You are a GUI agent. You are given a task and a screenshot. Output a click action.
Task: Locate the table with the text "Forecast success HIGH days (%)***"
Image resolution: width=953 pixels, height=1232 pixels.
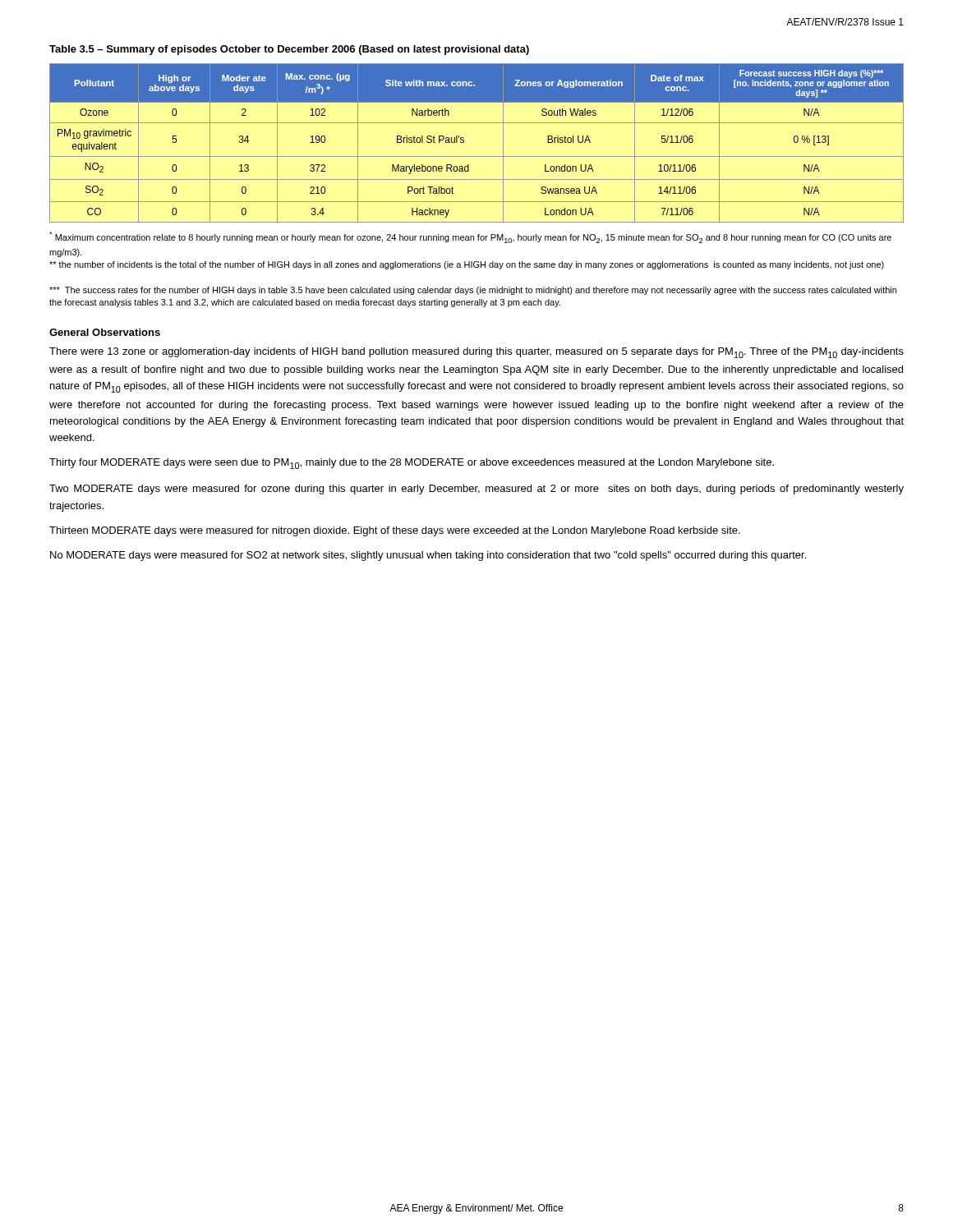(x=476, y=143)
